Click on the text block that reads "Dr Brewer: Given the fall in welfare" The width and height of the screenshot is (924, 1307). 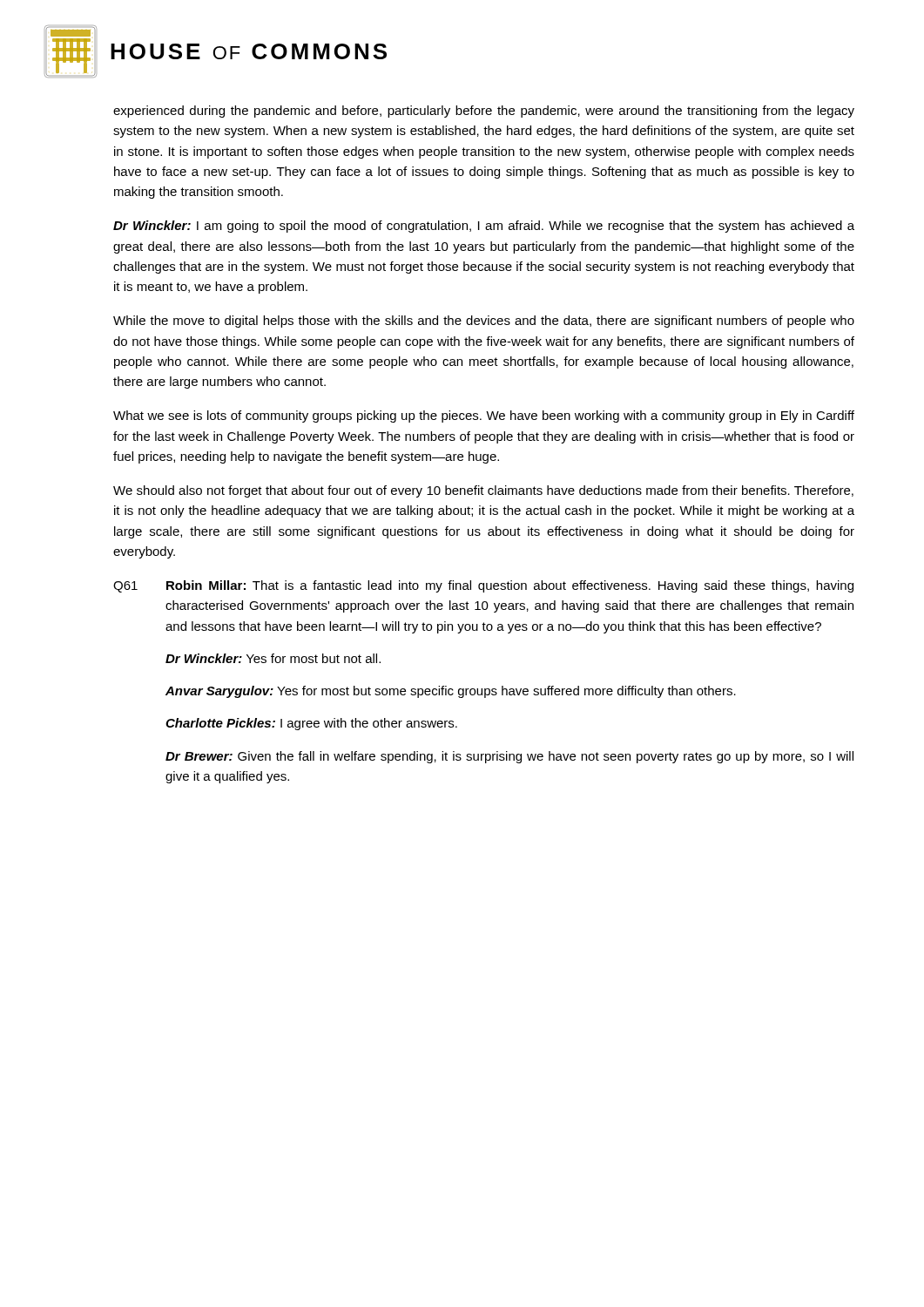[x=510, y=766]
